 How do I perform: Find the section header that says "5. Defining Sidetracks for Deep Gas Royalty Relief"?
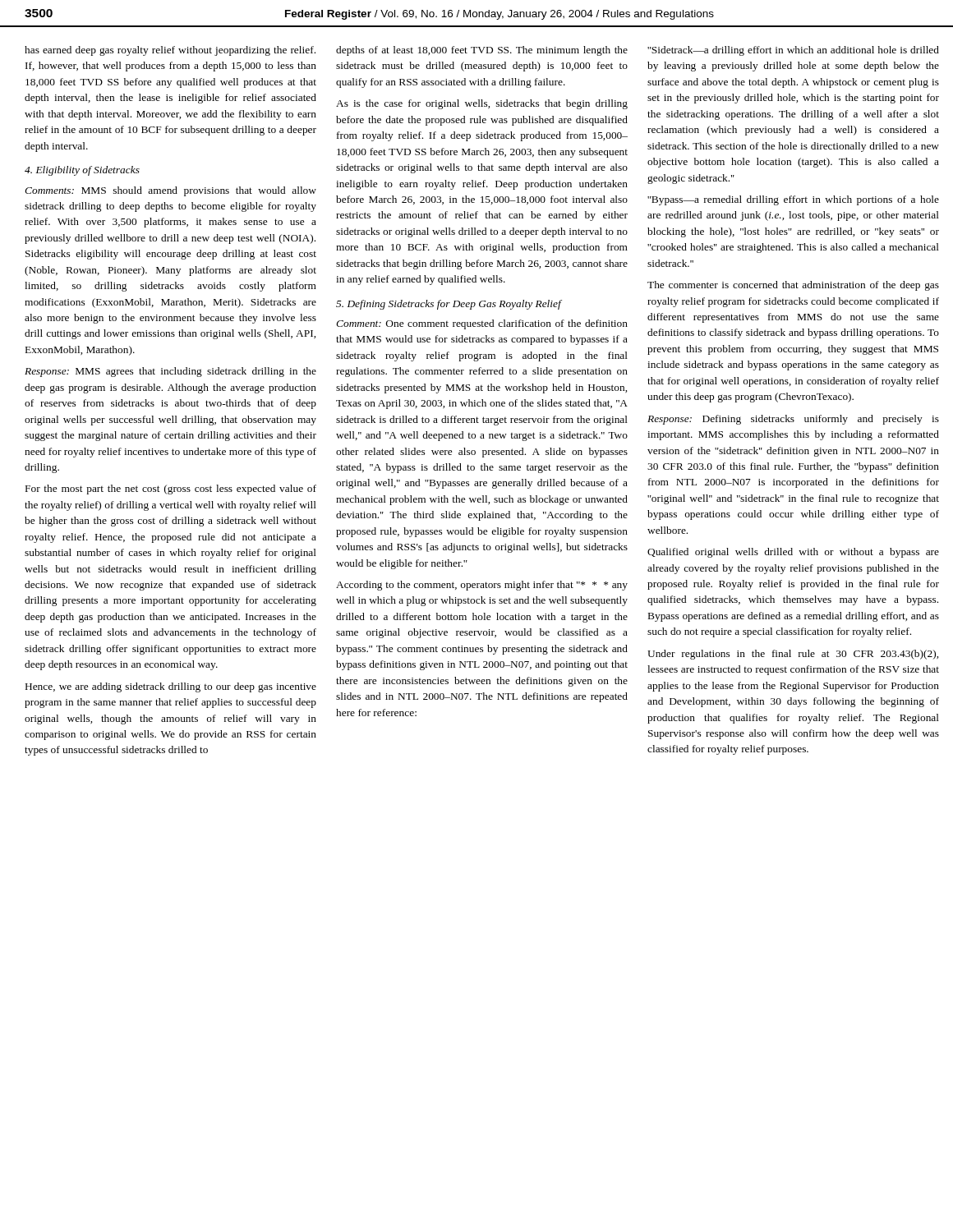tap(482, 303)
